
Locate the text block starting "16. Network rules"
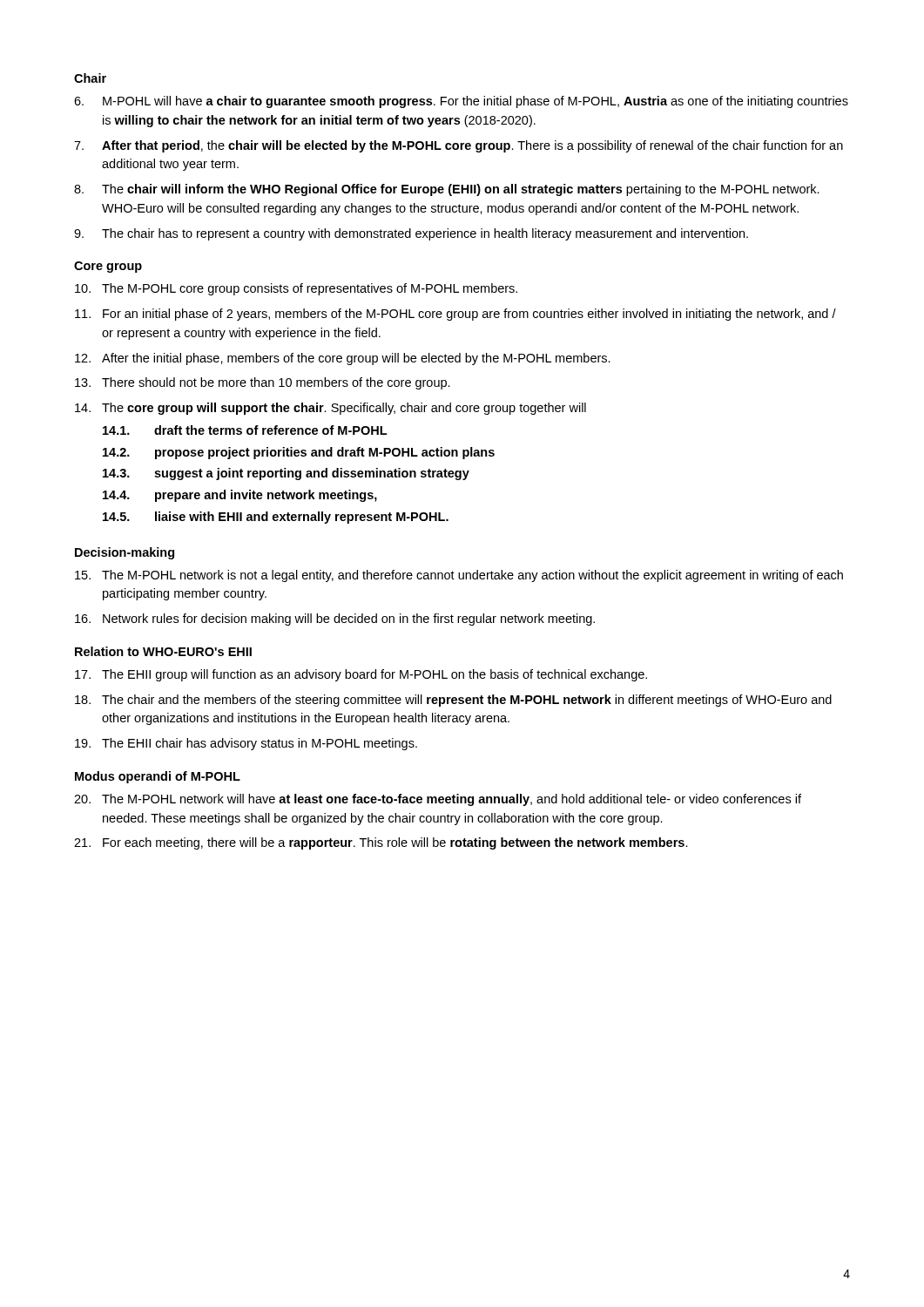[462, 619]
